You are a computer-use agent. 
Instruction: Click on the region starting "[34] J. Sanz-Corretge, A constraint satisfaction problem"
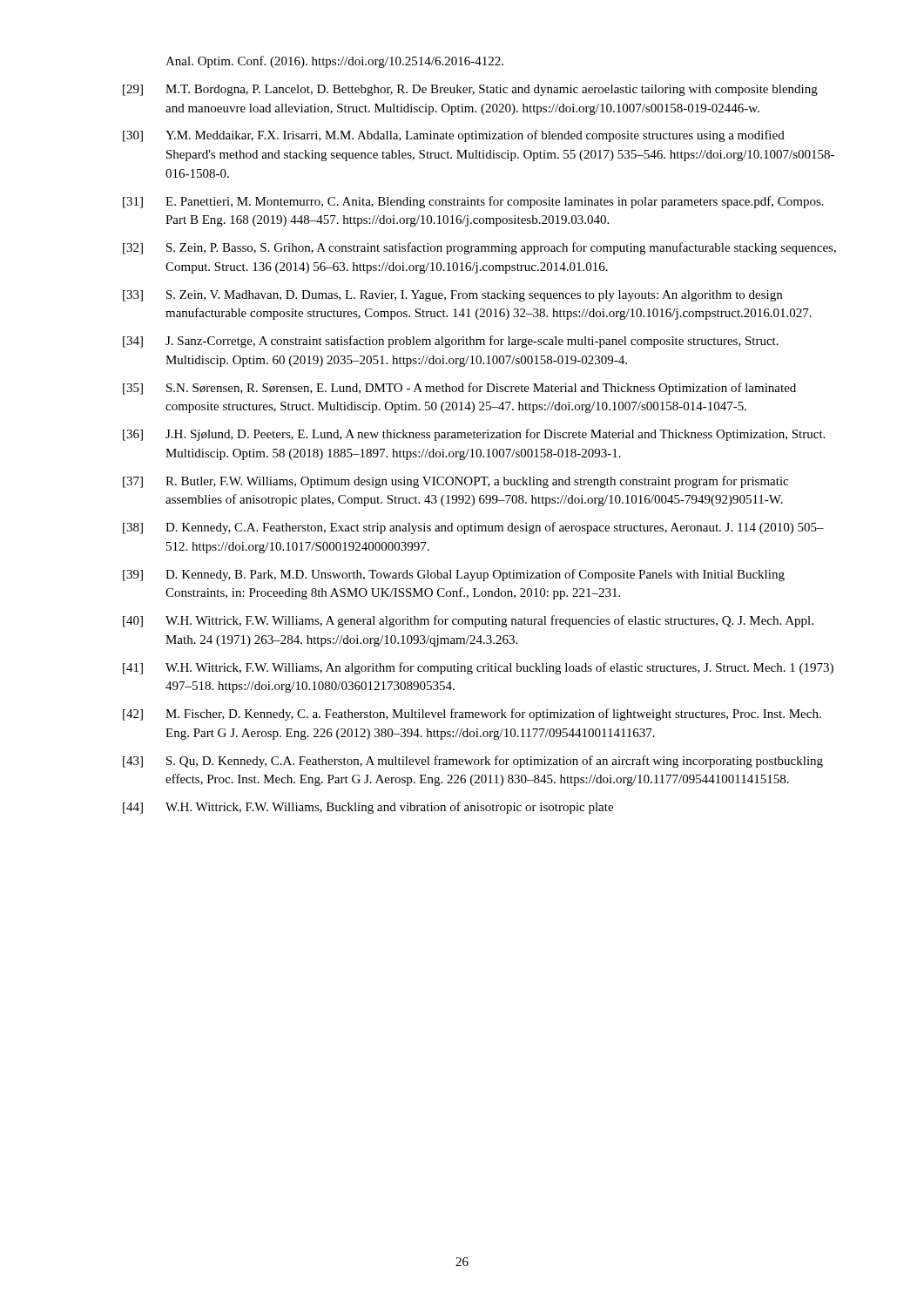click(479, 351)
